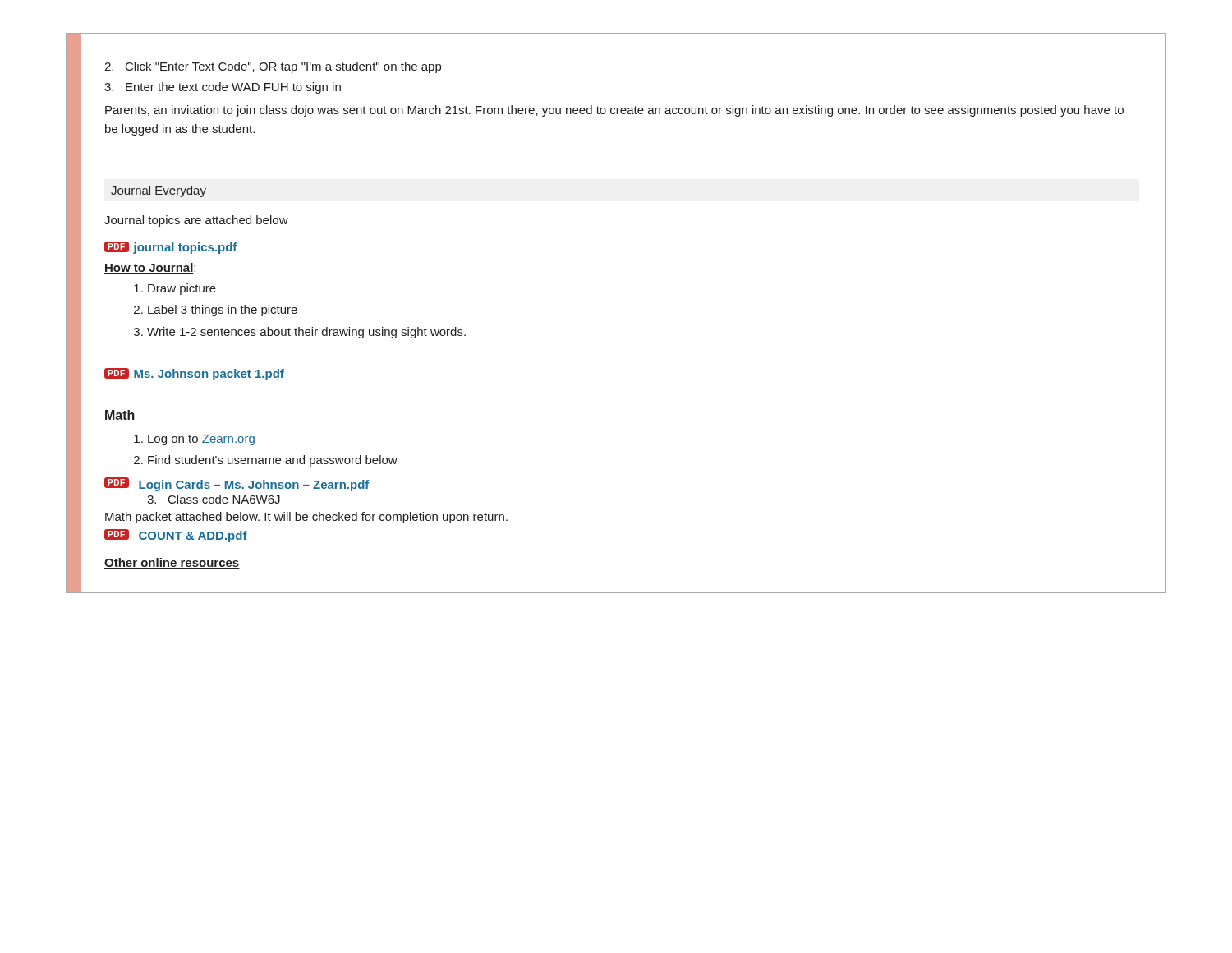This screenshot has width=1232, height=953.
Task: Select the text that says "Other online resources"
Action: pyautogui.click(x=172, y=562)
